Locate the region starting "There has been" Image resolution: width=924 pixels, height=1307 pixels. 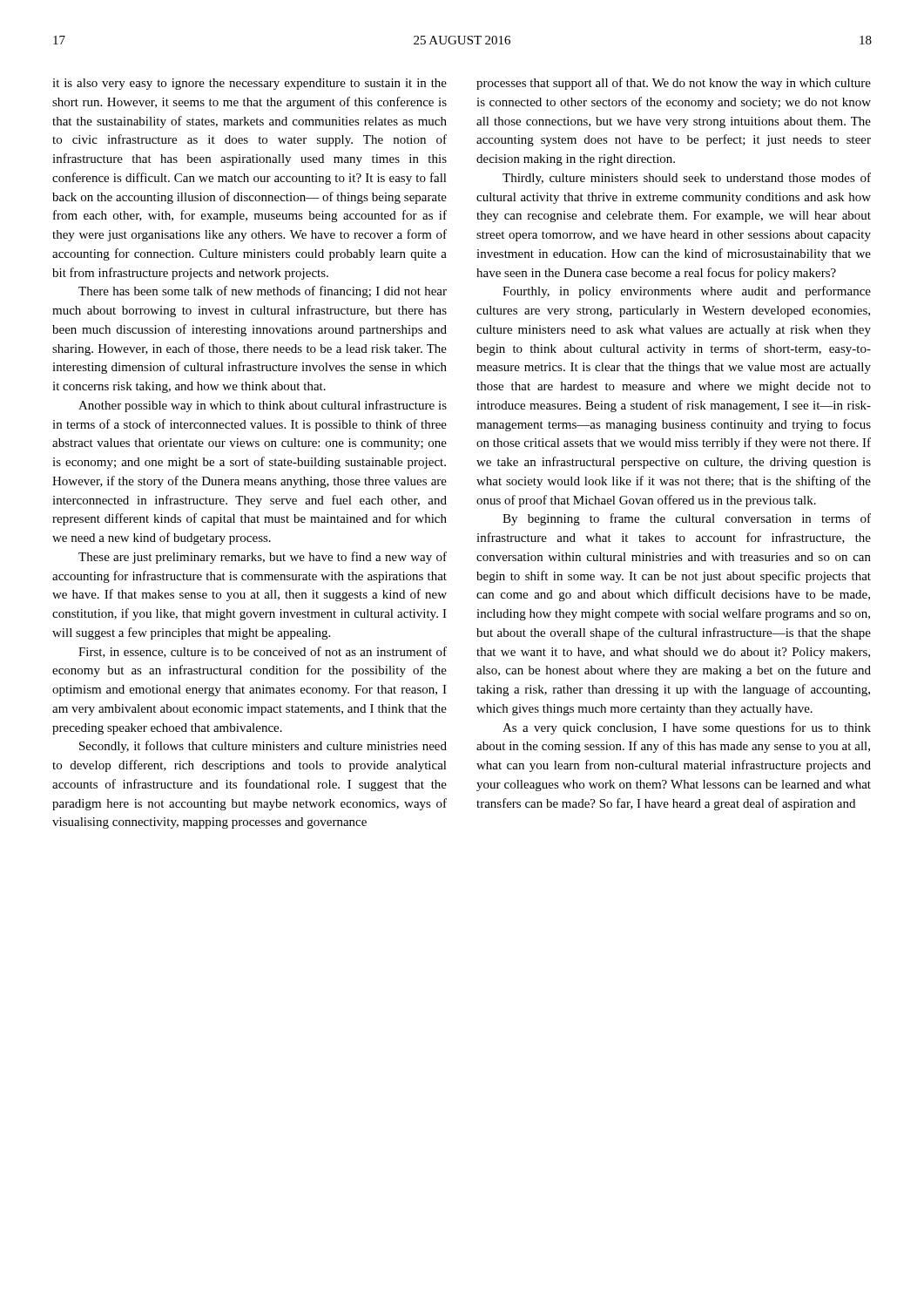click(x=250, y=339)
